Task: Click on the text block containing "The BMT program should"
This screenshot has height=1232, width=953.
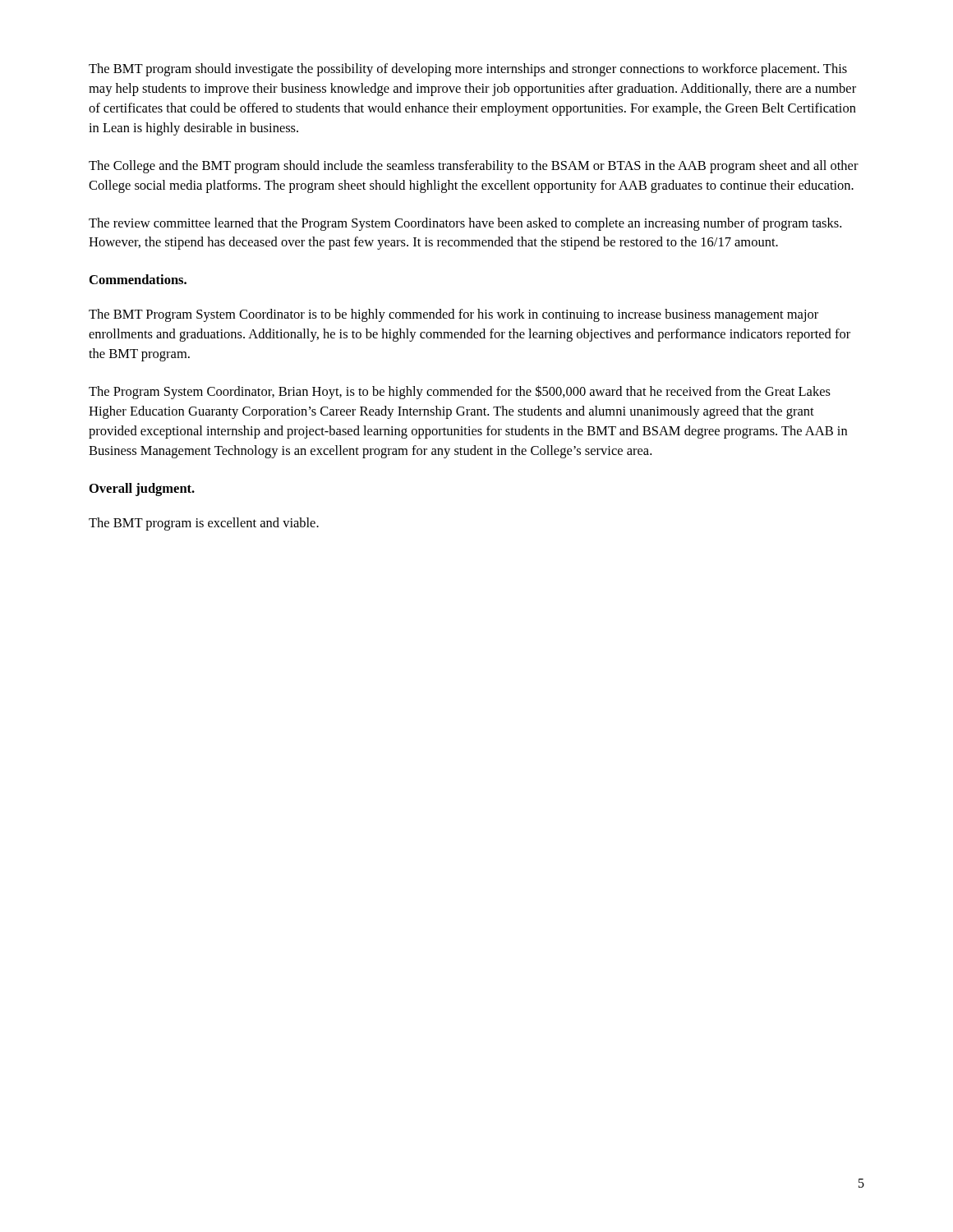Action: (472, 98)
